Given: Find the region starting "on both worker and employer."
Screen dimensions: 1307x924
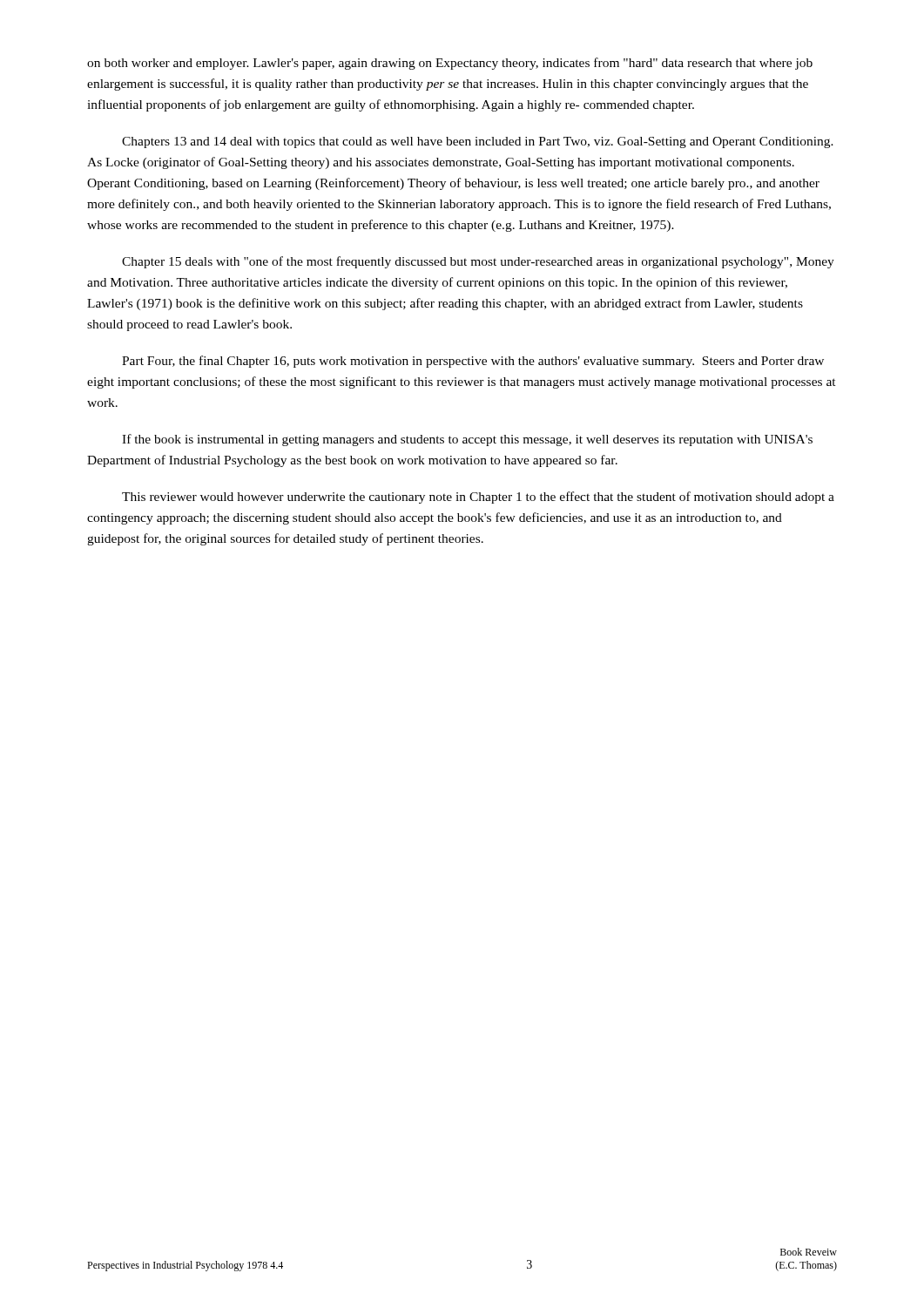Looking at the screenshot, I should (x=450, y=83).
